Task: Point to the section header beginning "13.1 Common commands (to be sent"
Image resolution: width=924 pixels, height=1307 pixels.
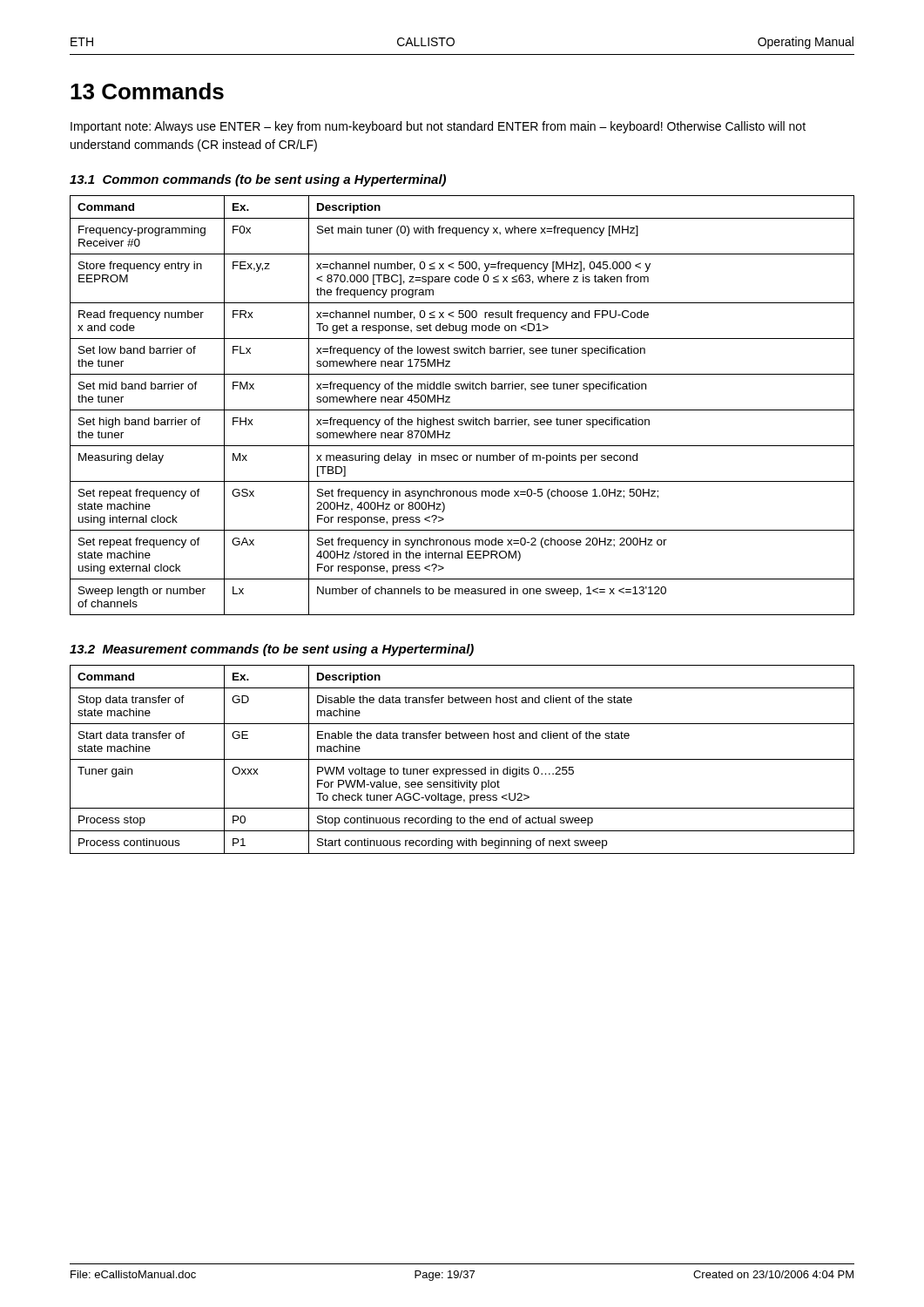Action: [x=258, y=179]
